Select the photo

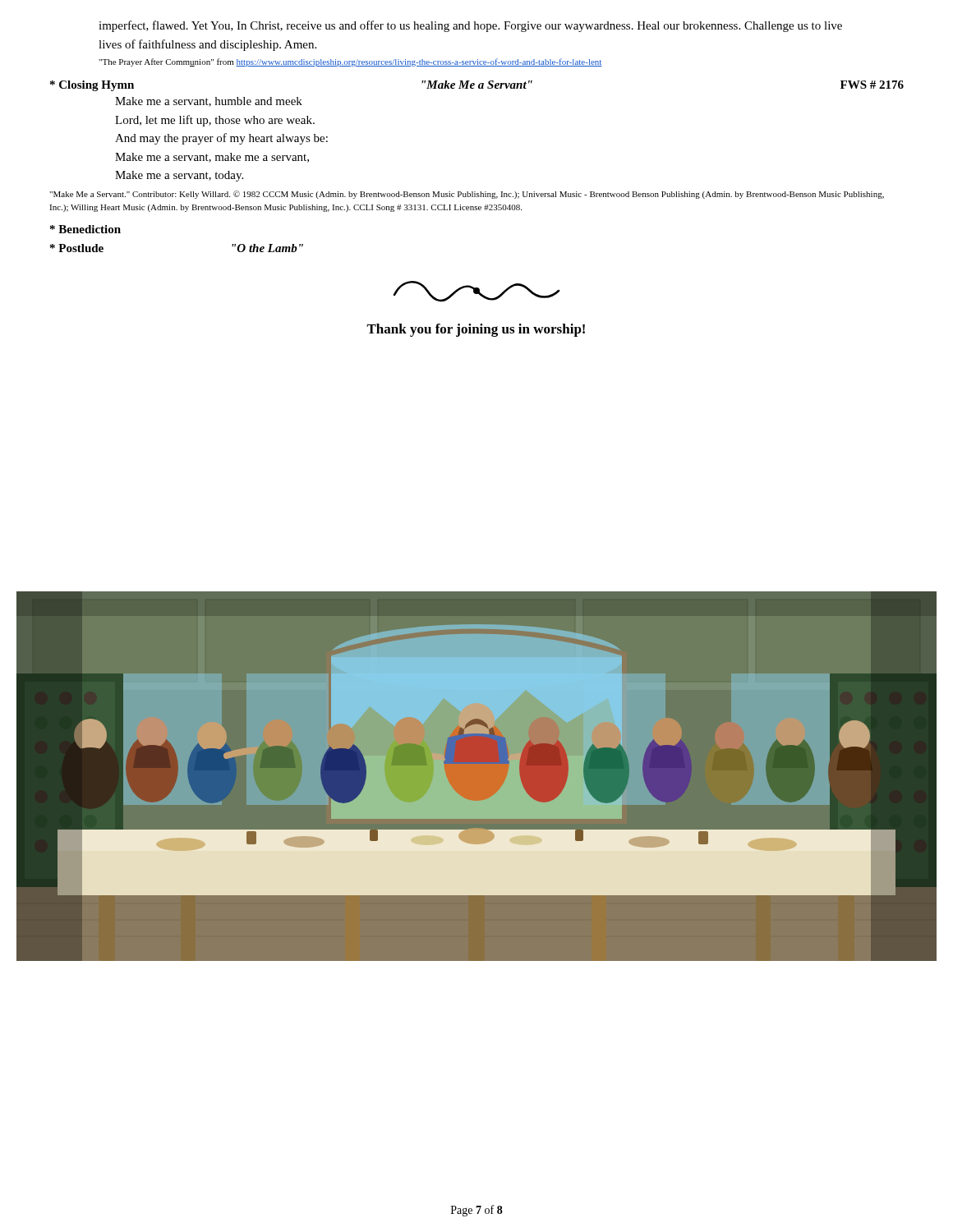476,776
